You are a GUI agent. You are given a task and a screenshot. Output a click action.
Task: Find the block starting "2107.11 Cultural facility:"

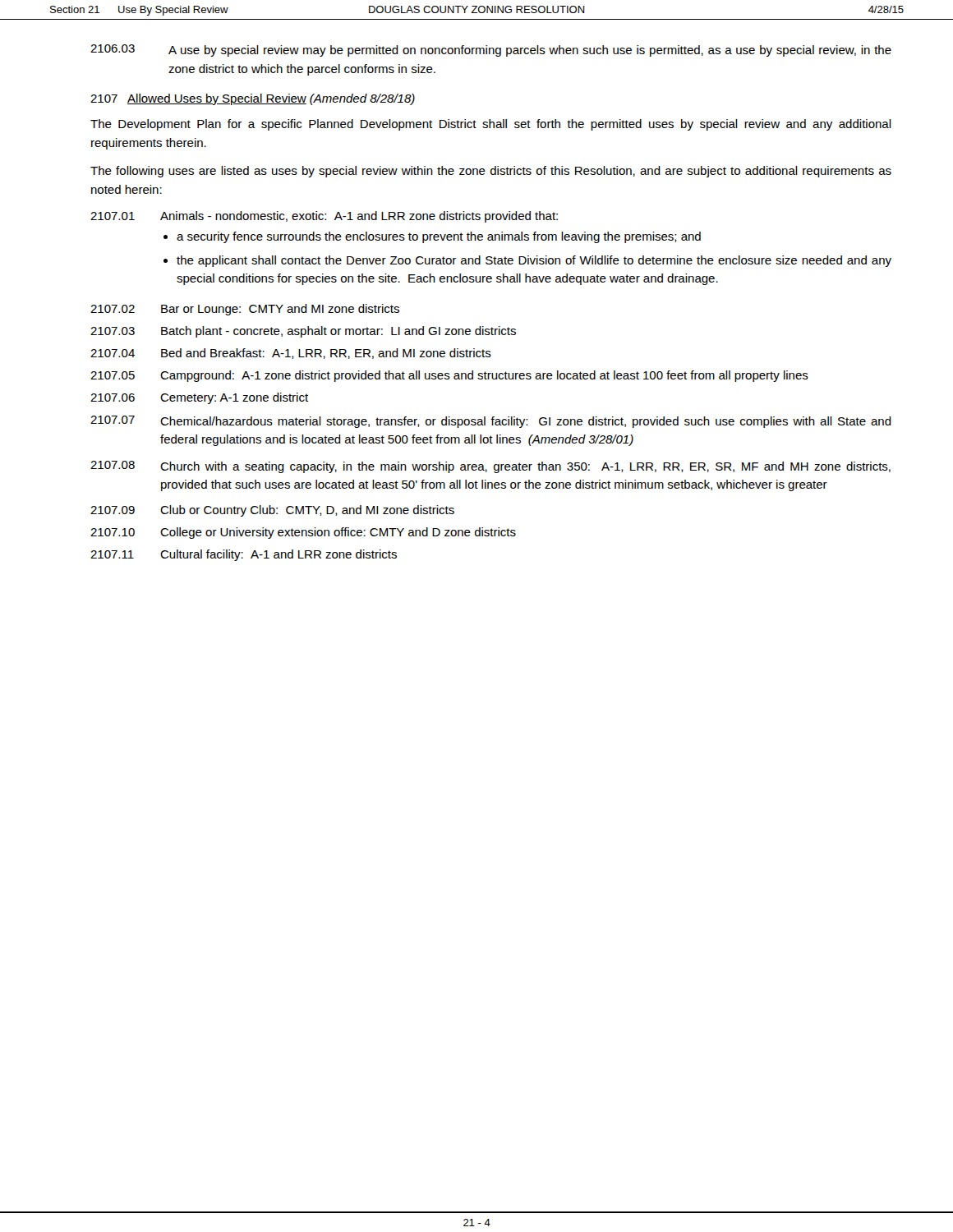[244, 555]
